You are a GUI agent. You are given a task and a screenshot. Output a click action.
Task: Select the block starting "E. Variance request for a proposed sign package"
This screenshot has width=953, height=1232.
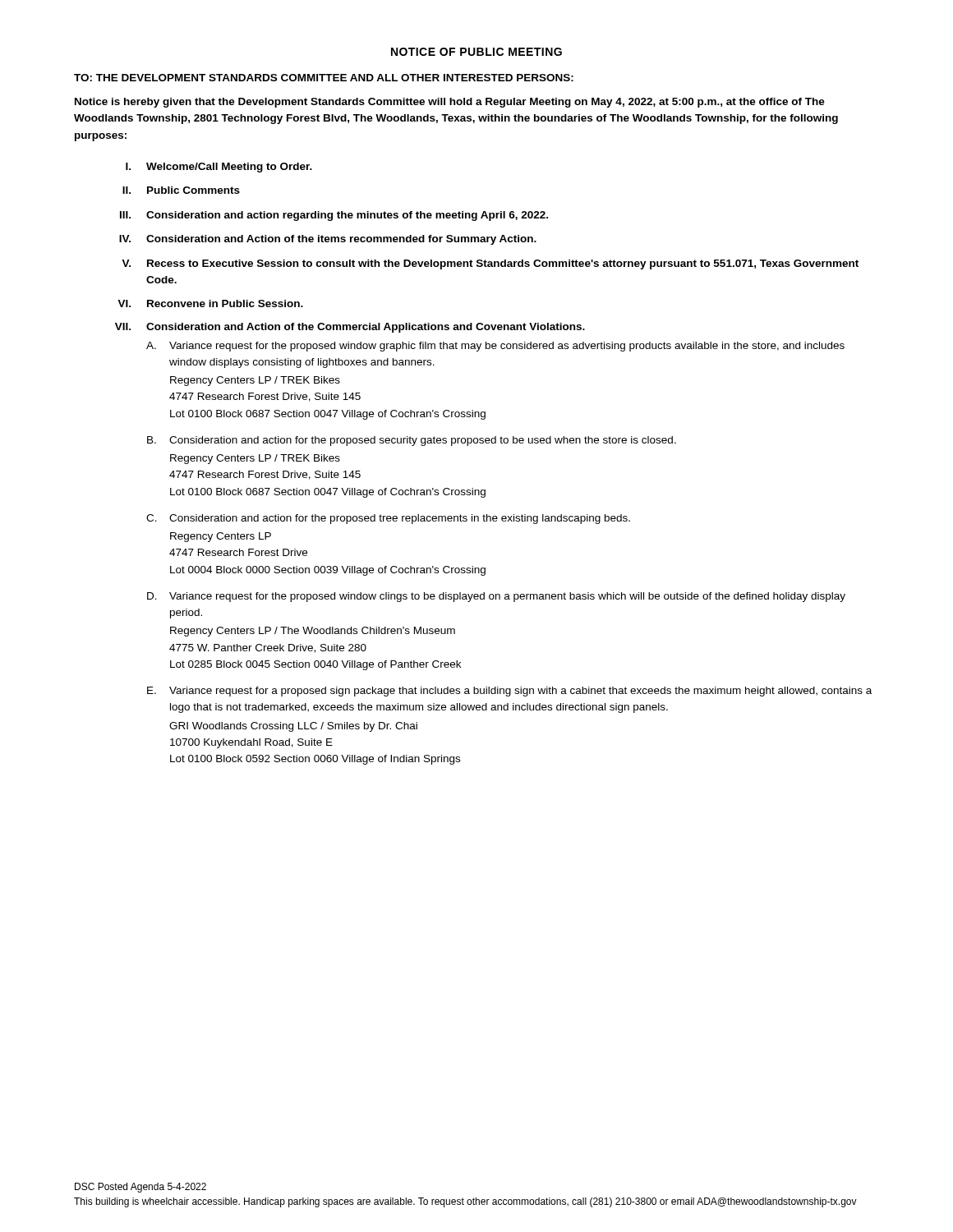tap(509, 692)
